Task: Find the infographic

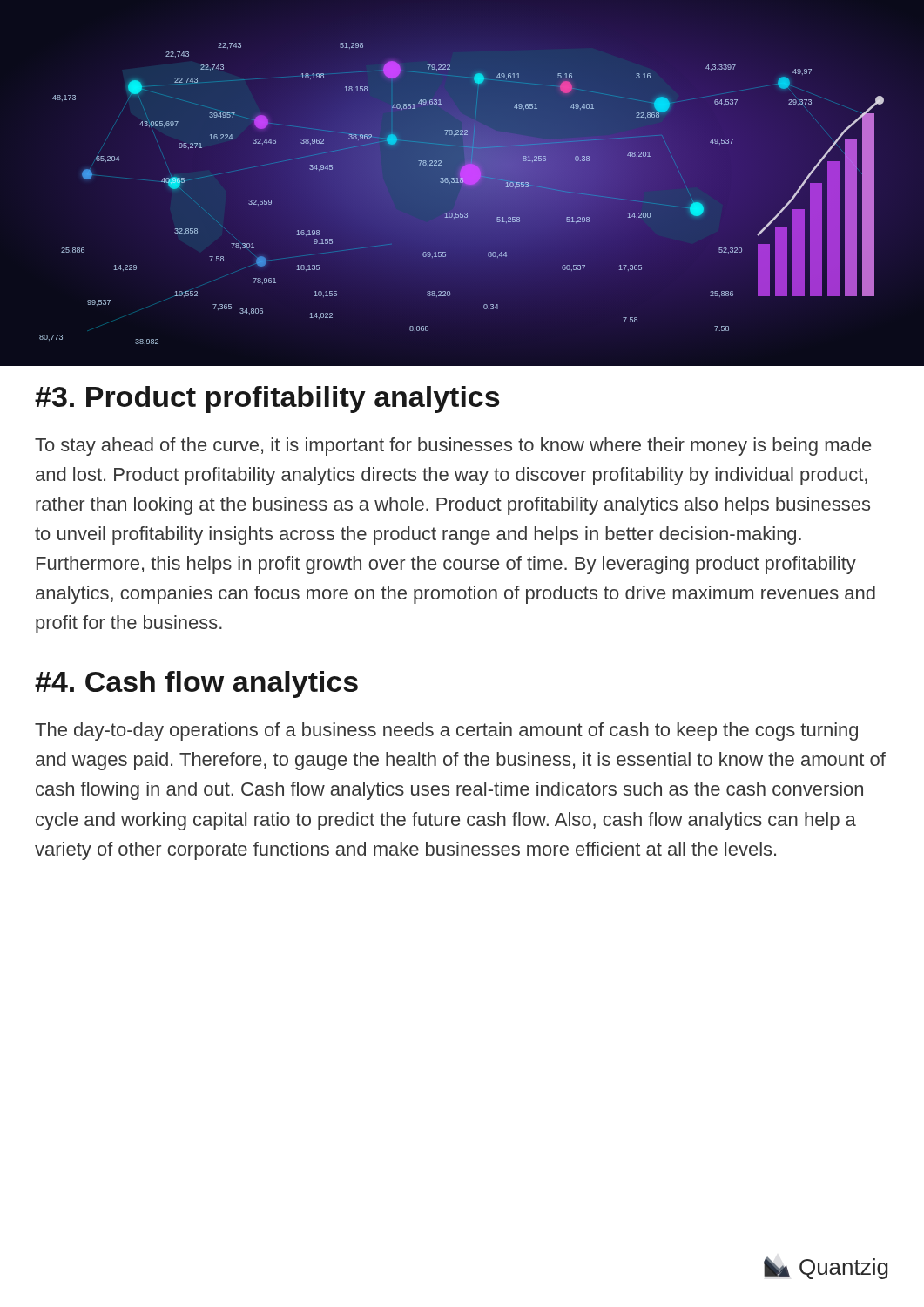Action: pyautogui.click(x=462, y=183)
